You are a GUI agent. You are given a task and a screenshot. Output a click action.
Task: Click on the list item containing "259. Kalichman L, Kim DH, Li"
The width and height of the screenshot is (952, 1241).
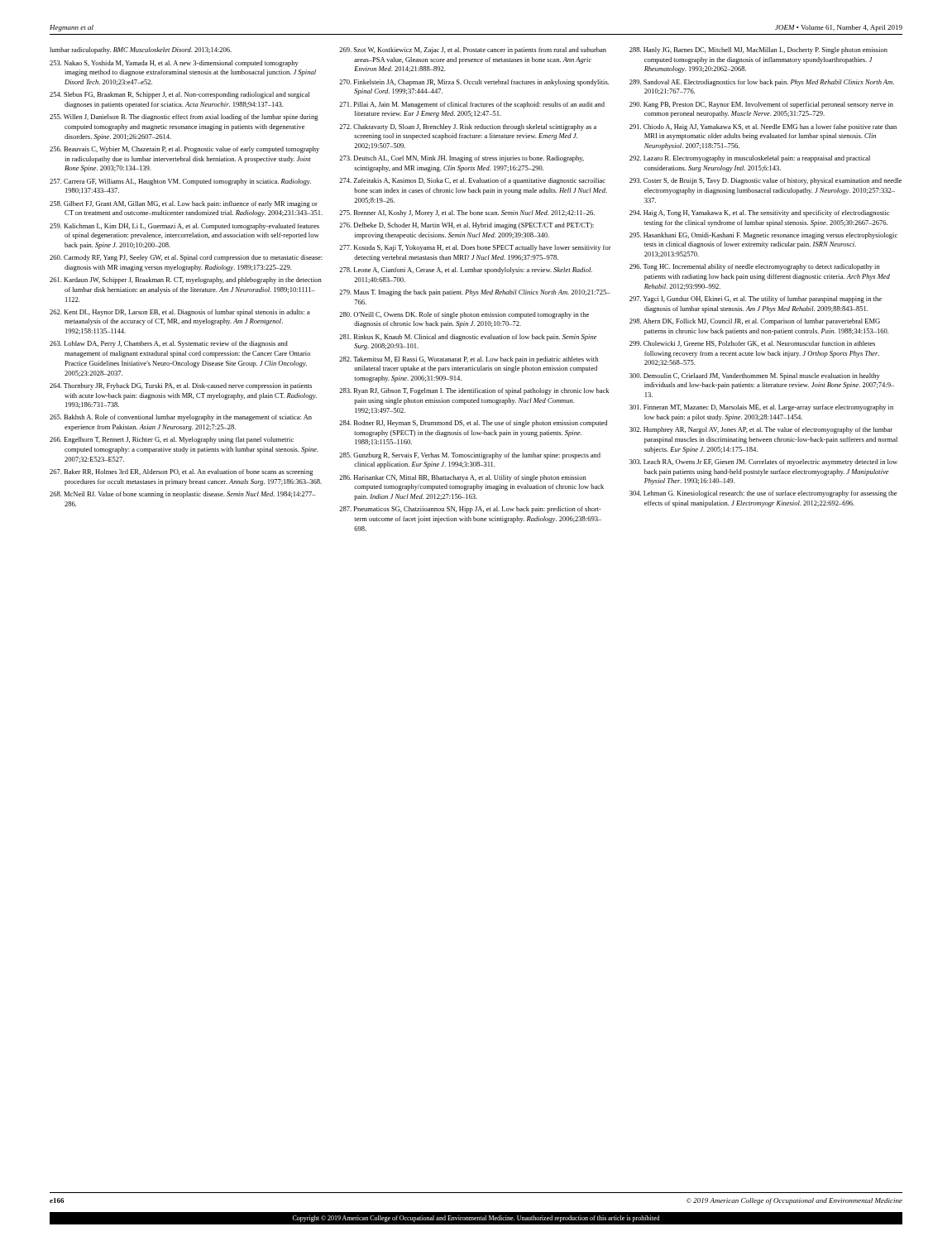(184, 235)
